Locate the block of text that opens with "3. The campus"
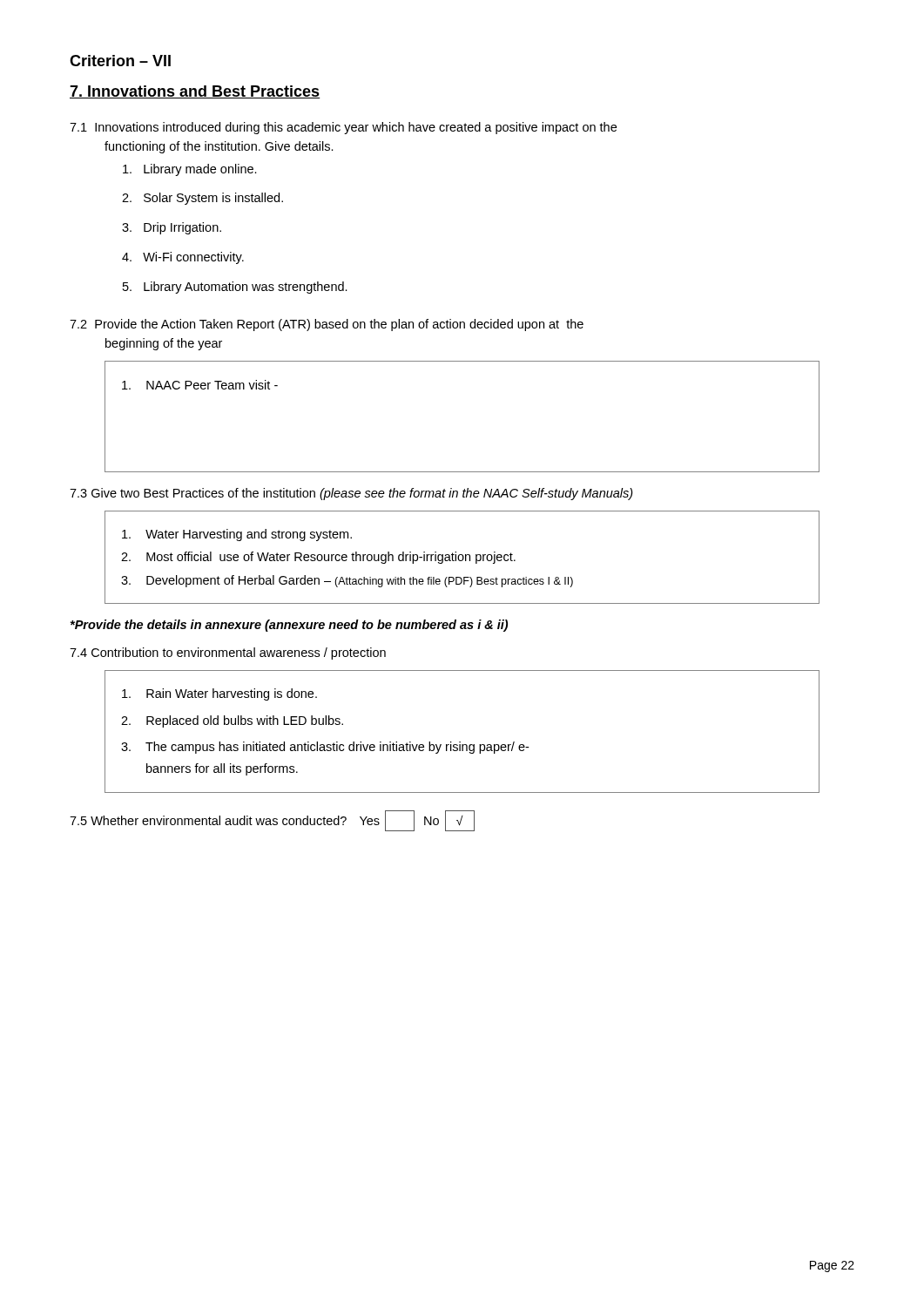Screen dimensions: 1307x924 tap(325, 758)
